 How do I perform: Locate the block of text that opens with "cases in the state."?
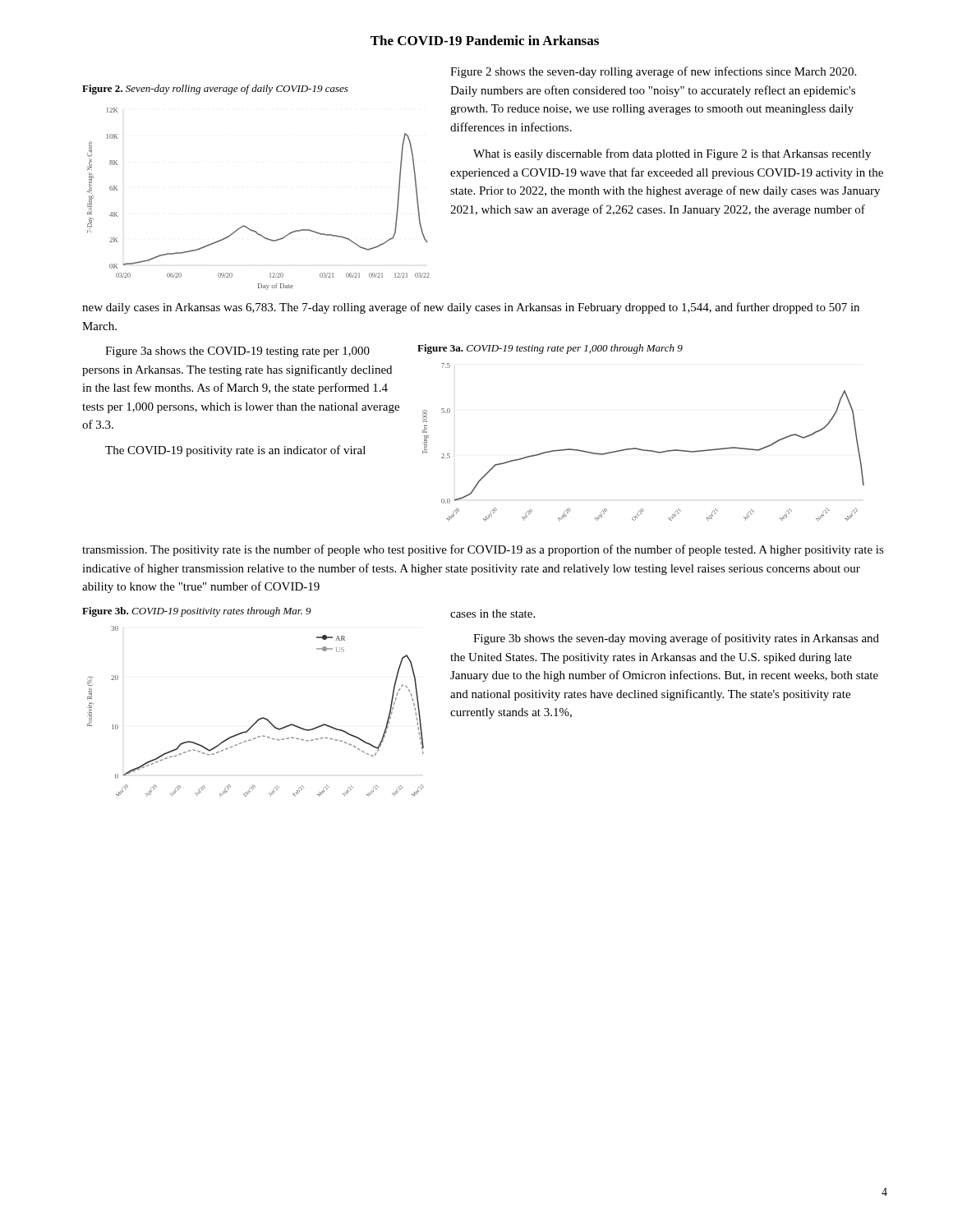tap(669, 664)
